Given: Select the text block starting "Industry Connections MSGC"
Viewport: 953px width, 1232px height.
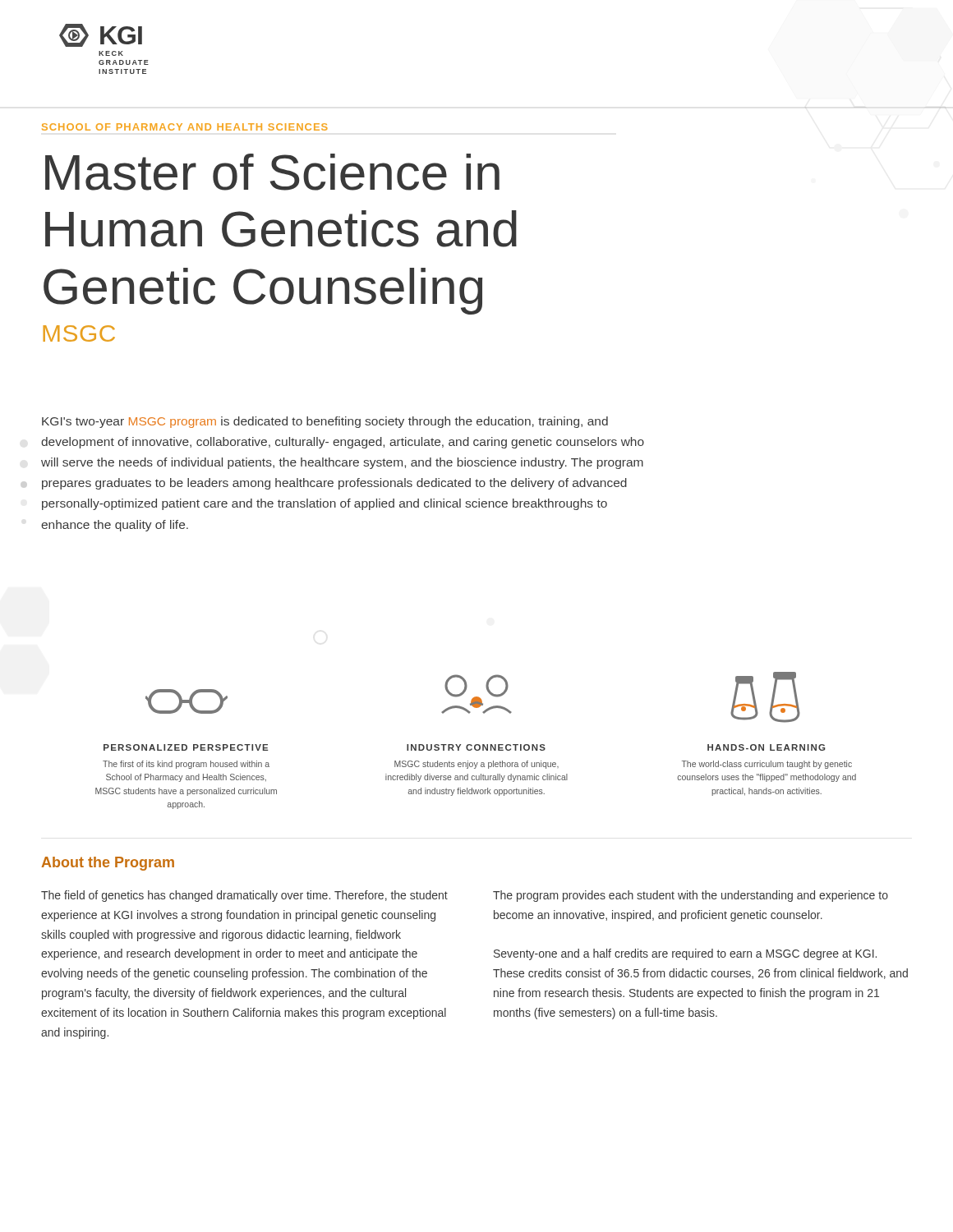Looking at the screenshot, I should [x=476, y=770].
